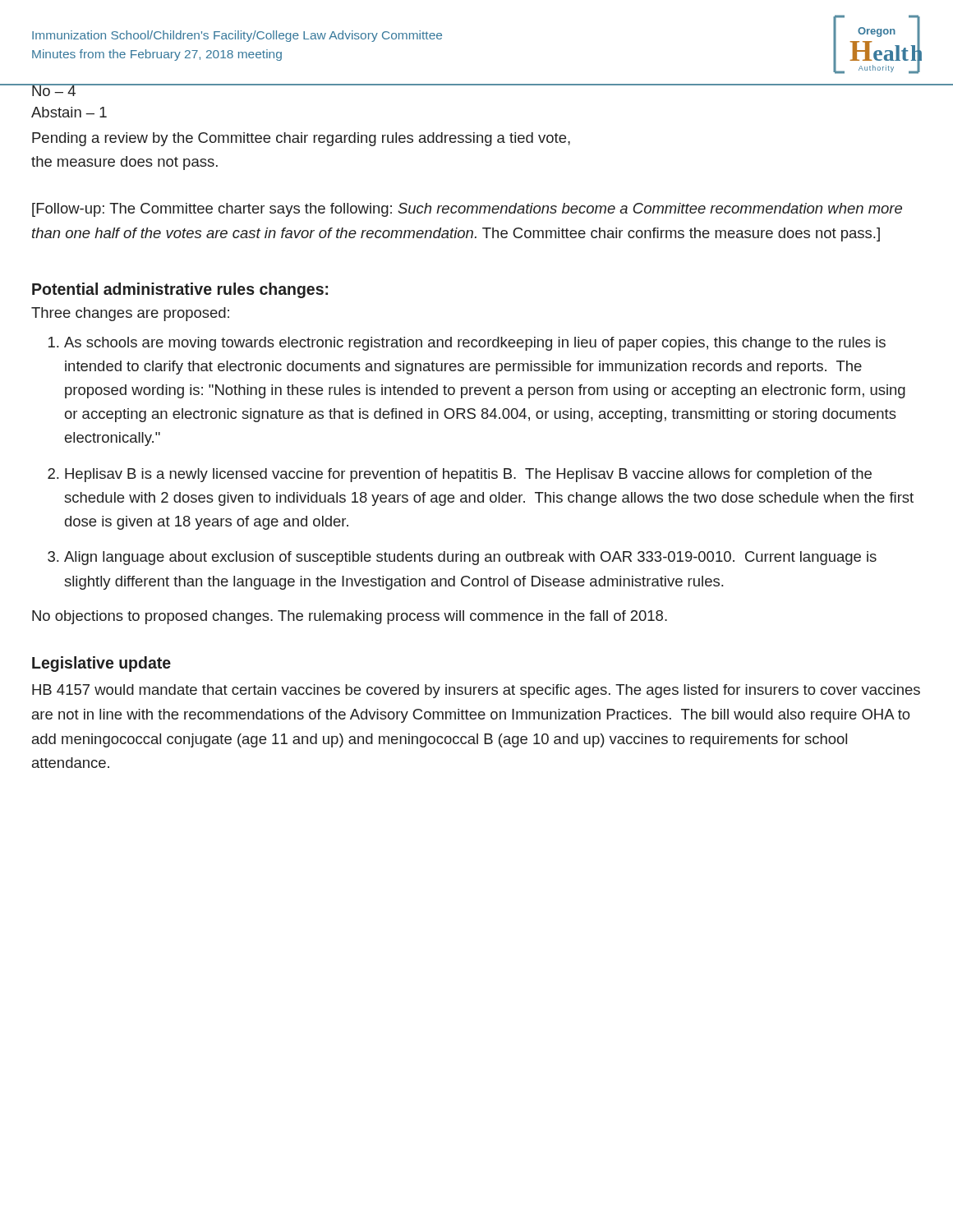Locate the section header with the text "Potential administrative rules changes:"
Image resolution: width=953 pixels, height=1232 pixels.
click(x=180, y=289)
